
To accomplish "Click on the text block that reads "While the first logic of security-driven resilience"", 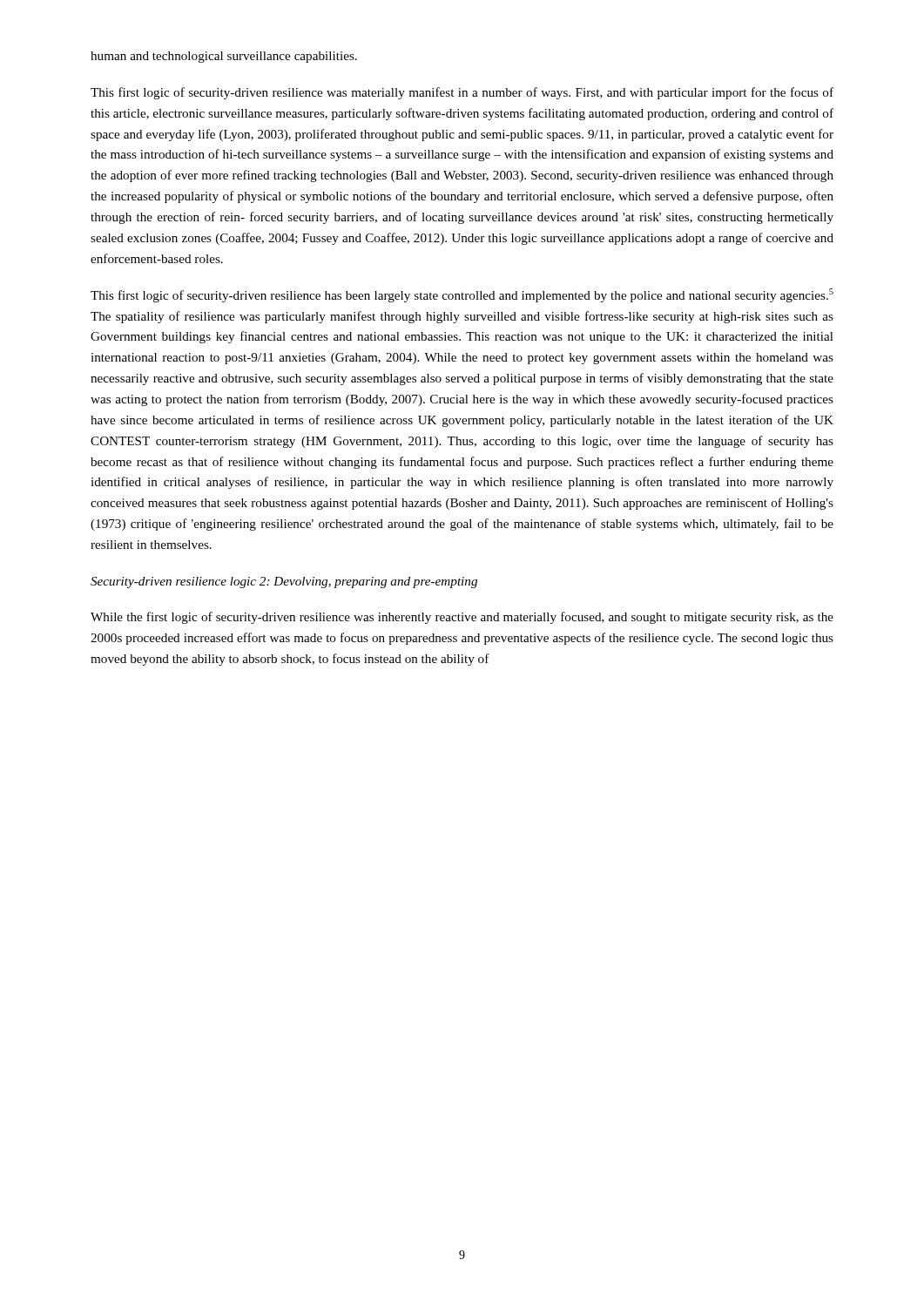I will pyautogui.click(x=462, y=638).
